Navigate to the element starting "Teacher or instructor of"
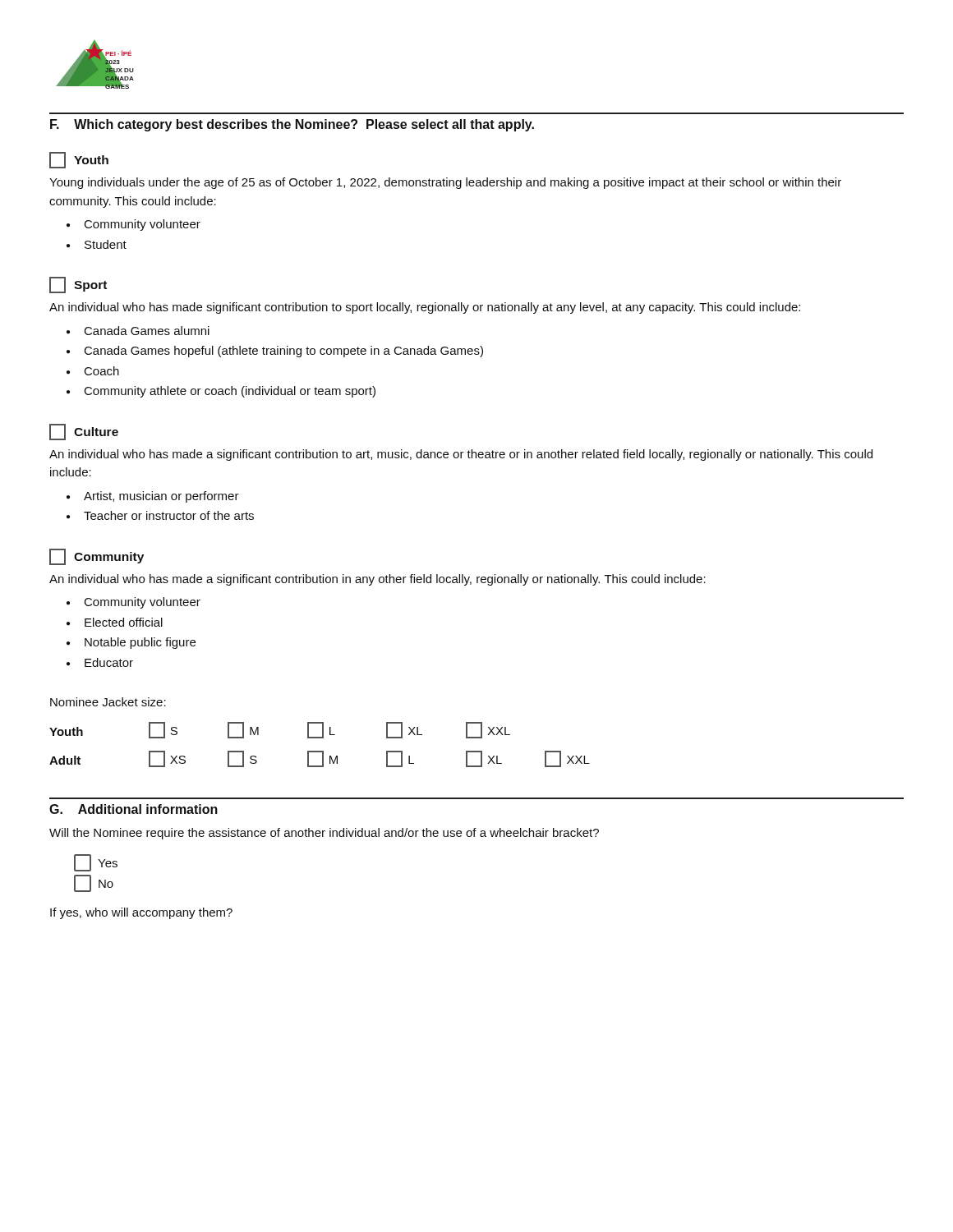 click(x=169, y=515)
